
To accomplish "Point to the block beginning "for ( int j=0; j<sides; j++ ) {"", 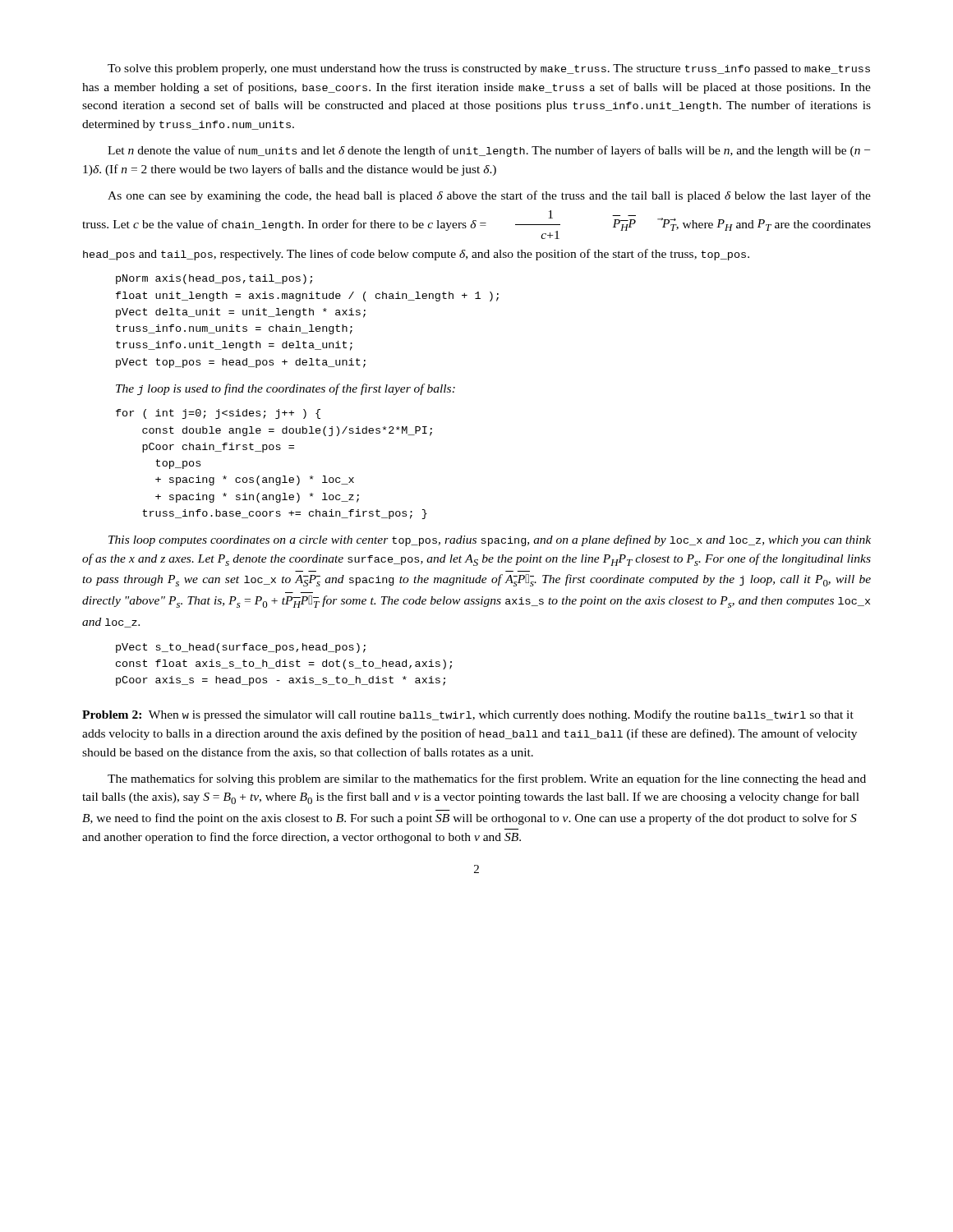I will coord(218,414).
